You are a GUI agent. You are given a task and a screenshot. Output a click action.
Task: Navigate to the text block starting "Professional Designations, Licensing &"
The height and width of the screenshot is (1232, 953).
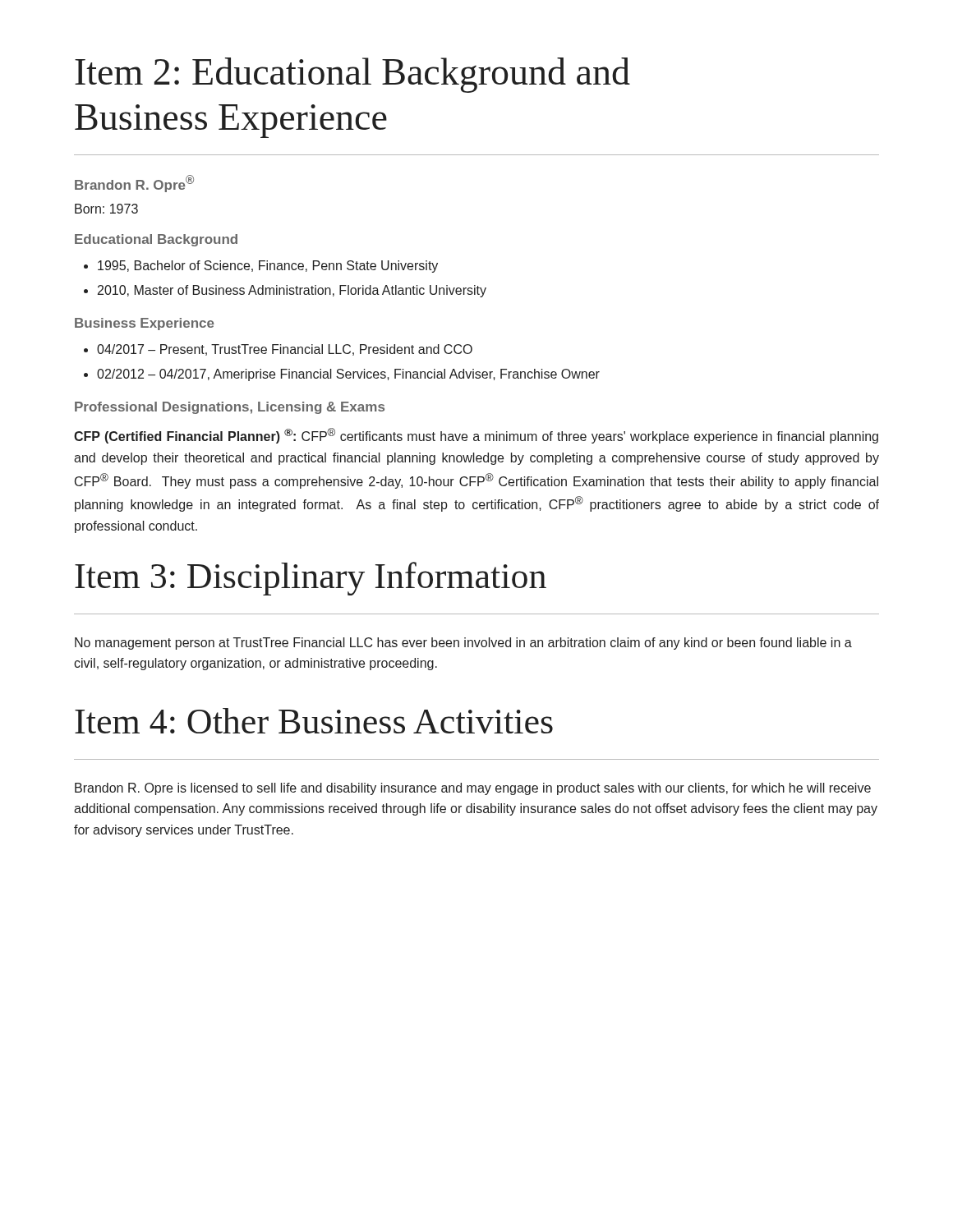click(230, 408)
